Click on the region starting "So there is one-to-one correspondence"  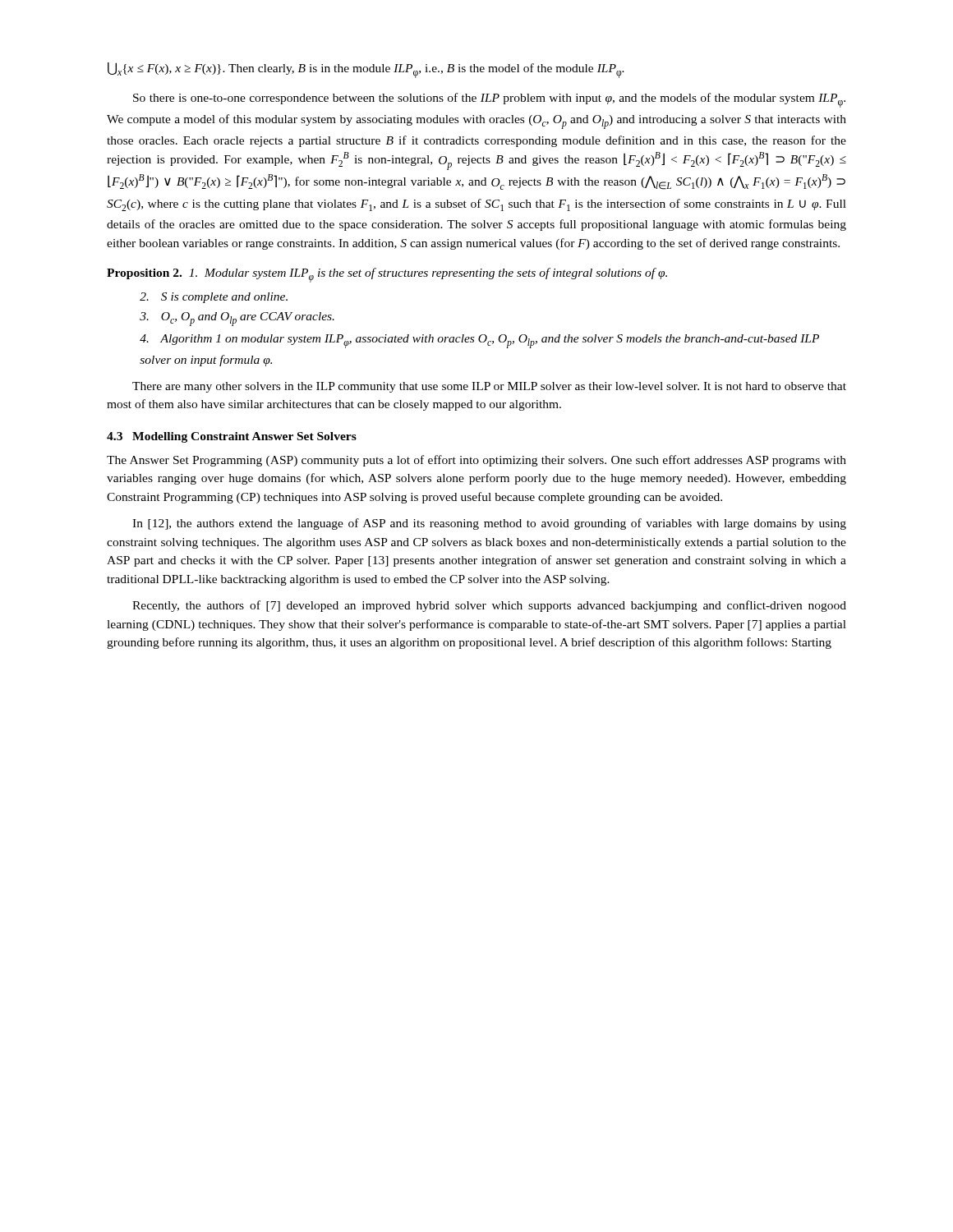pyautogui.click(x=476, y=171)
